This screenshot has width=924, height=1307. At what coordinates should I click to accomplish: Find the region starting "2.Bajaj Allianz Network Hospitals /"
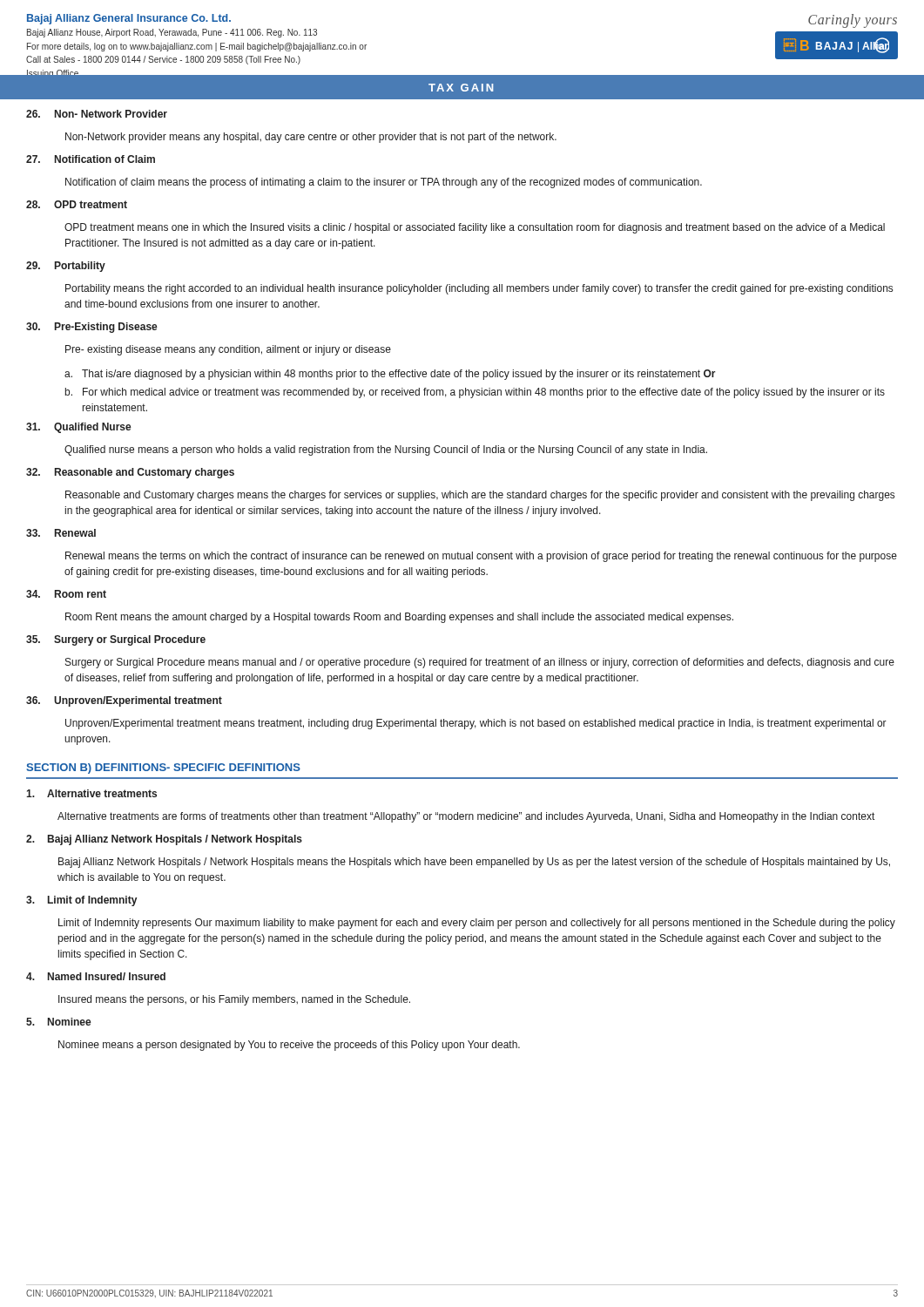tap(164, 840)
